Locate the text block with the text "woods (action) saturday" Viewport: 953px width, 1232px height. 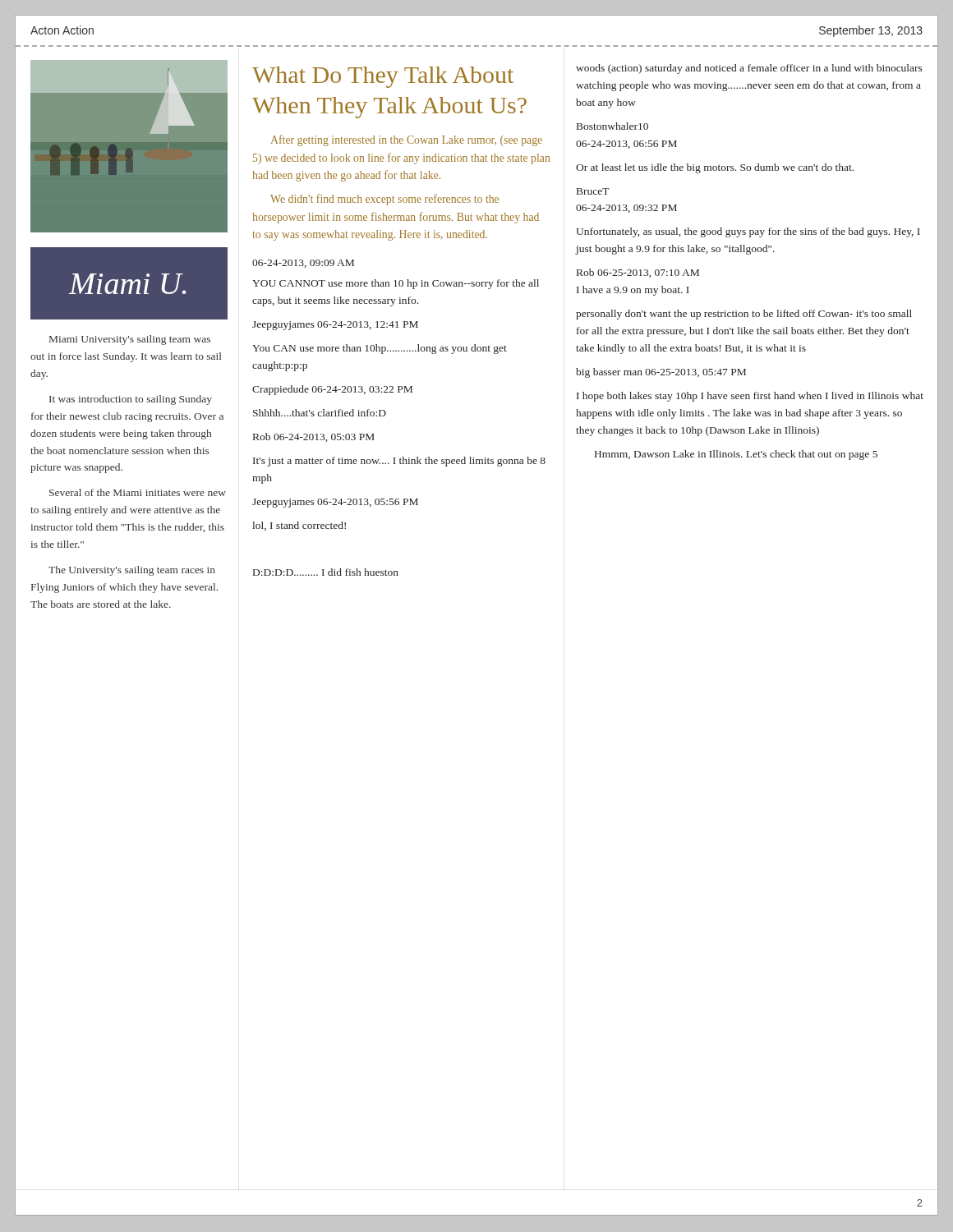[750, 261]
